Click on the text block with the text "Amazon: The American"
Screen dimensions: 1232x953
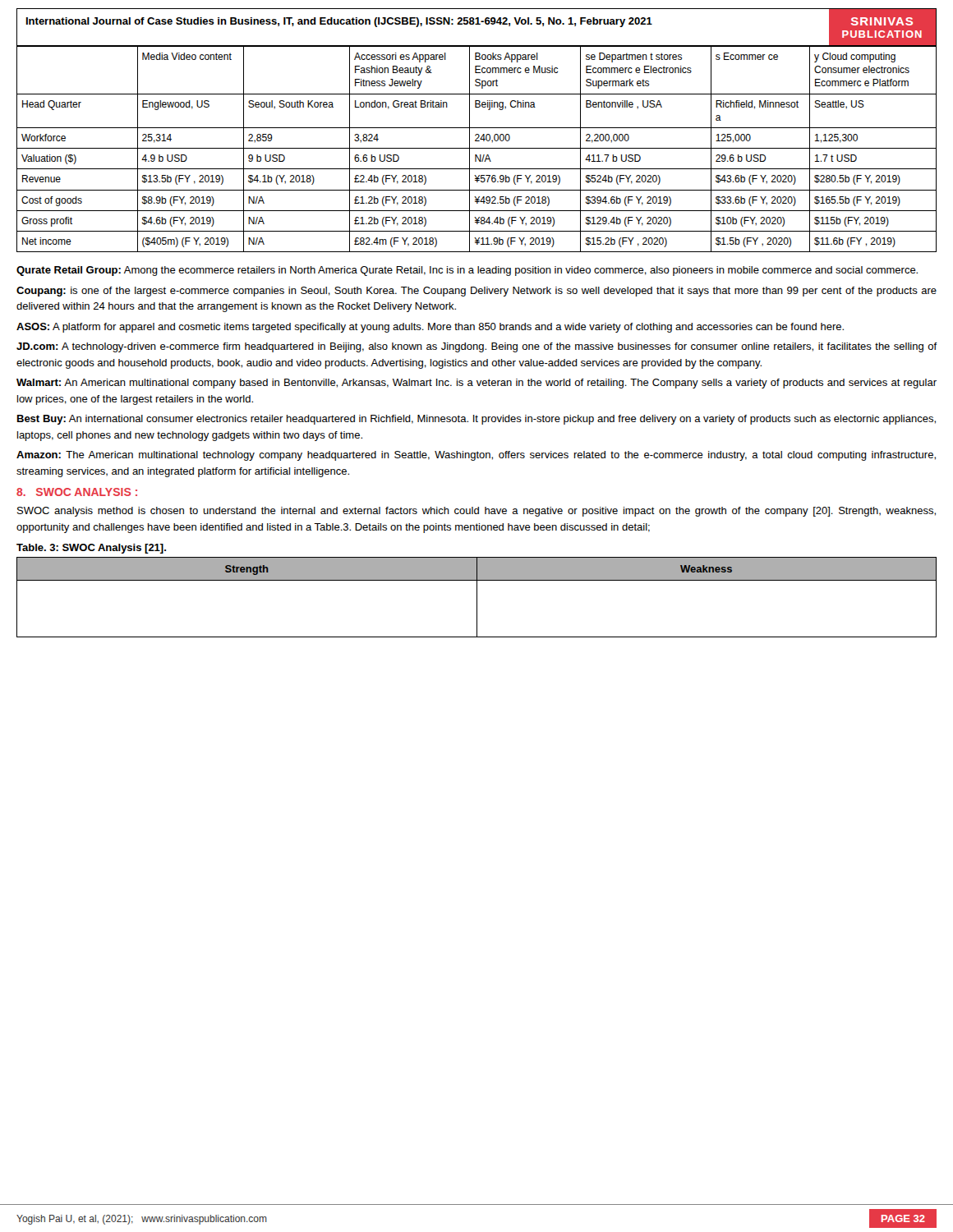[476, 463]
